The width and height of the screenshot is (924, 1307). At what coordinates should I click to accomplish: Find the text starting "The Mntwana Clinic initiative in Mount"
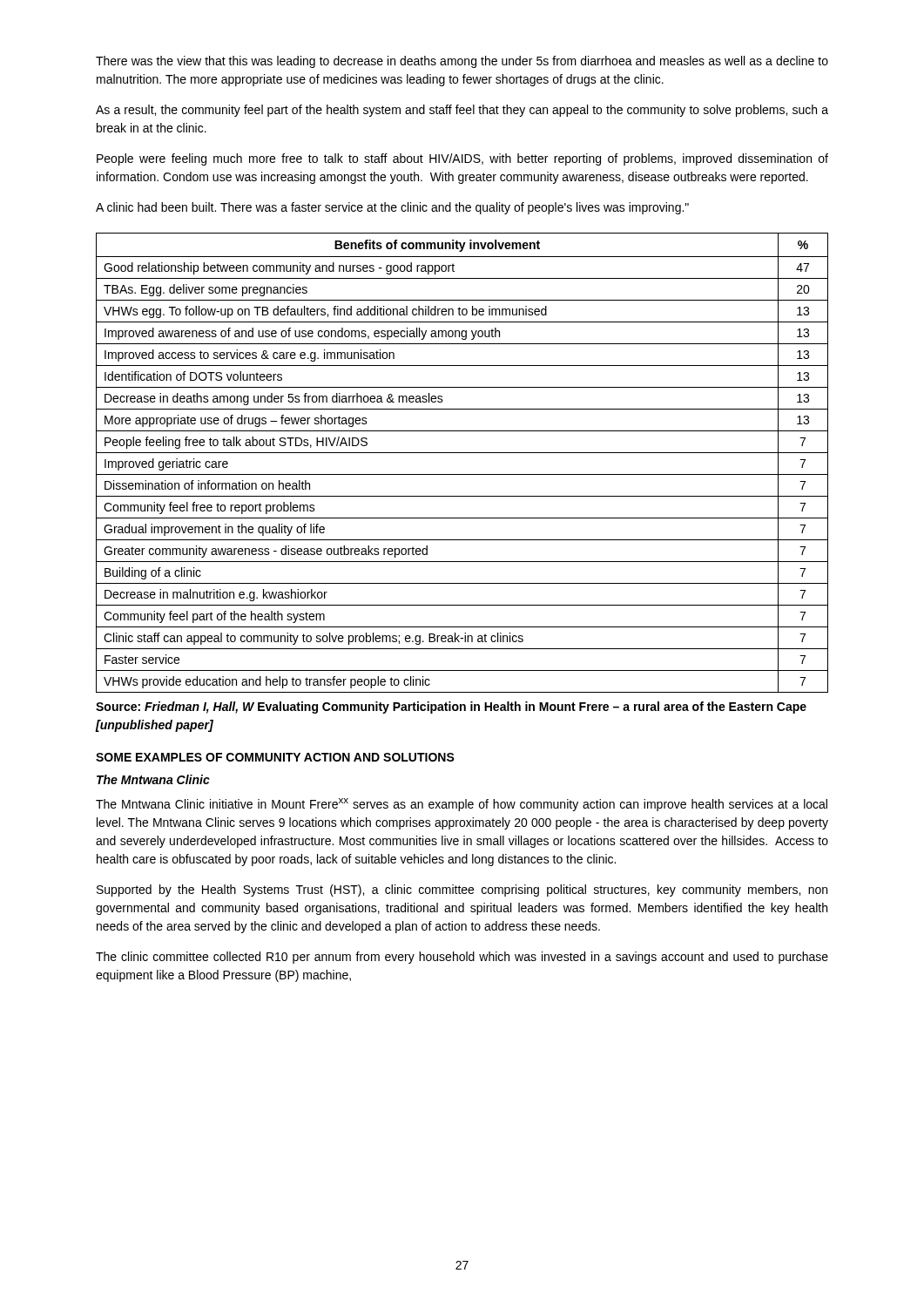point(462,830)
